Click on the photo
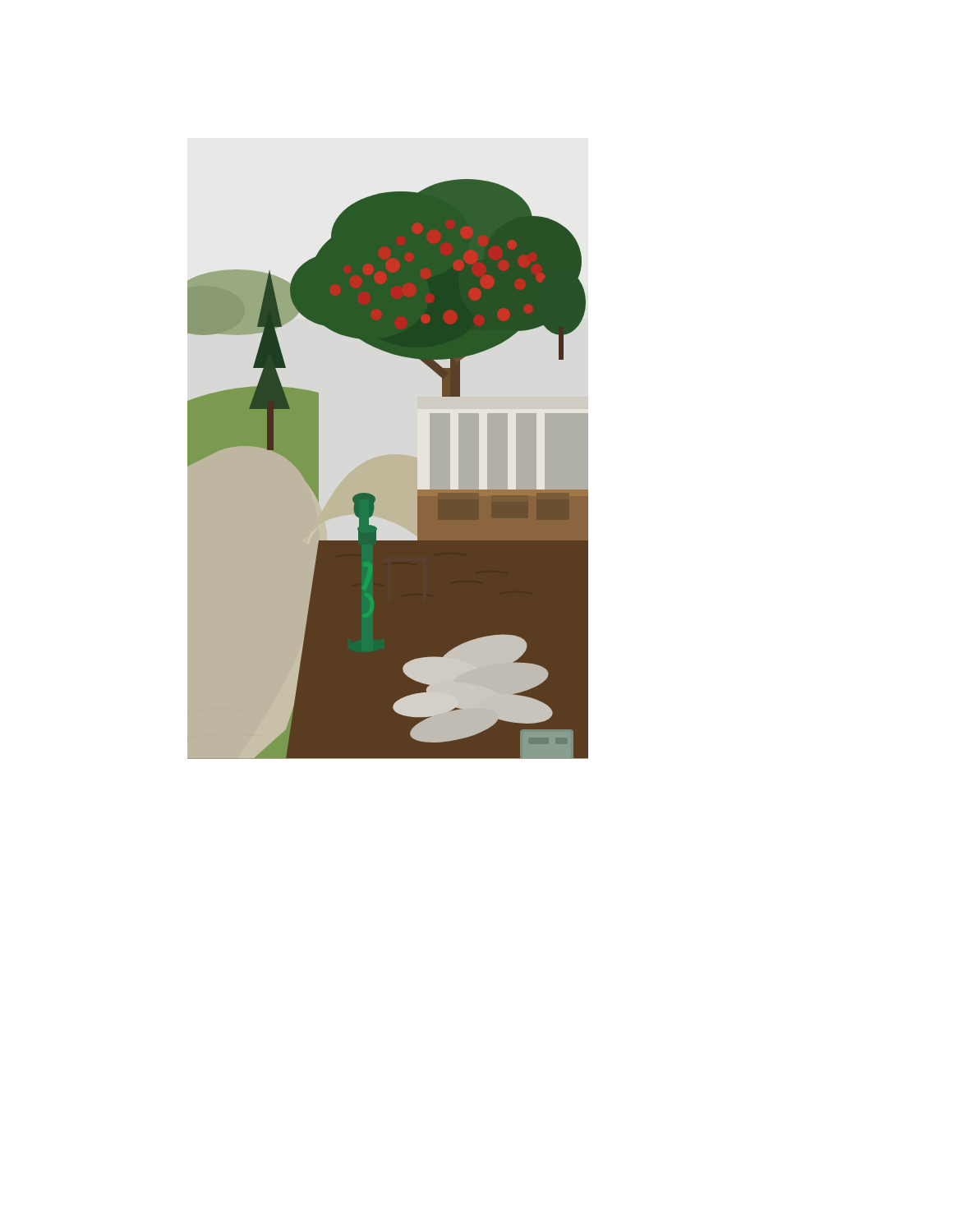 (x=388, y=448)
